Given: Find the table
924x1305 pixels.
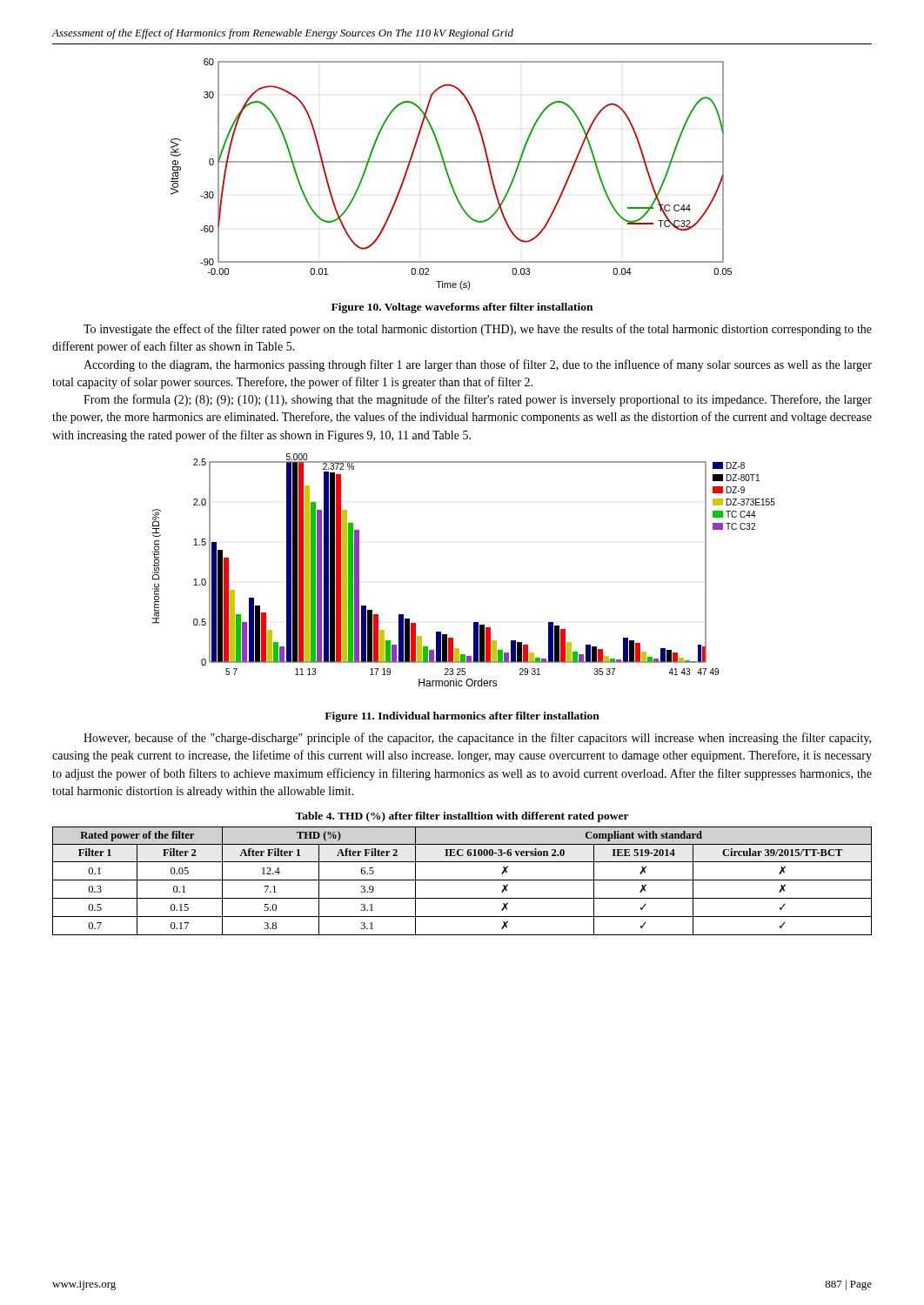Looking at the screenshot, I should [x=462, y=881].
